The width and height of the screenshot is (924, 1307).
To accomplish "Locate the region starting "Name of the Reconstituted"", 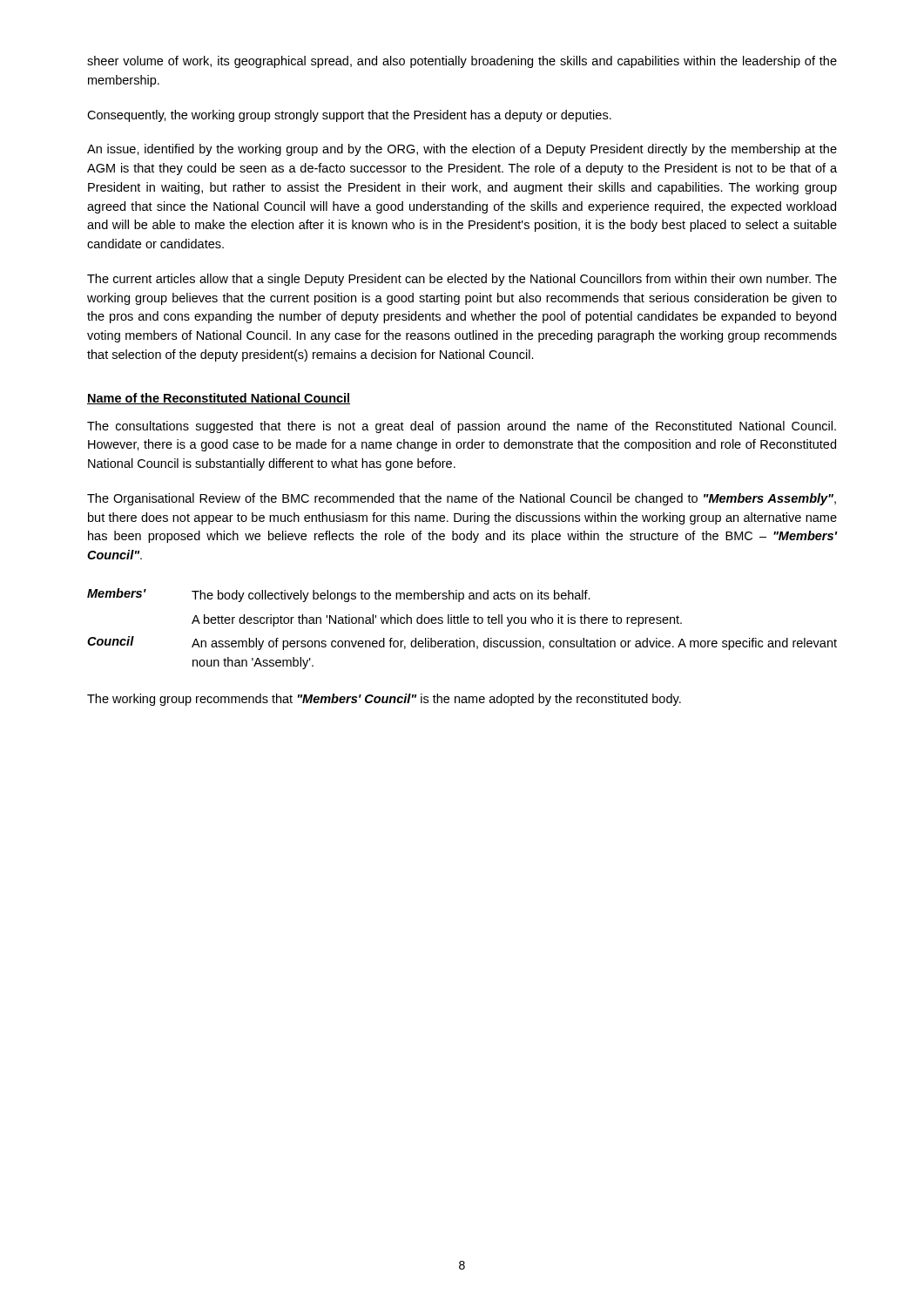I will tap(219, 398).
